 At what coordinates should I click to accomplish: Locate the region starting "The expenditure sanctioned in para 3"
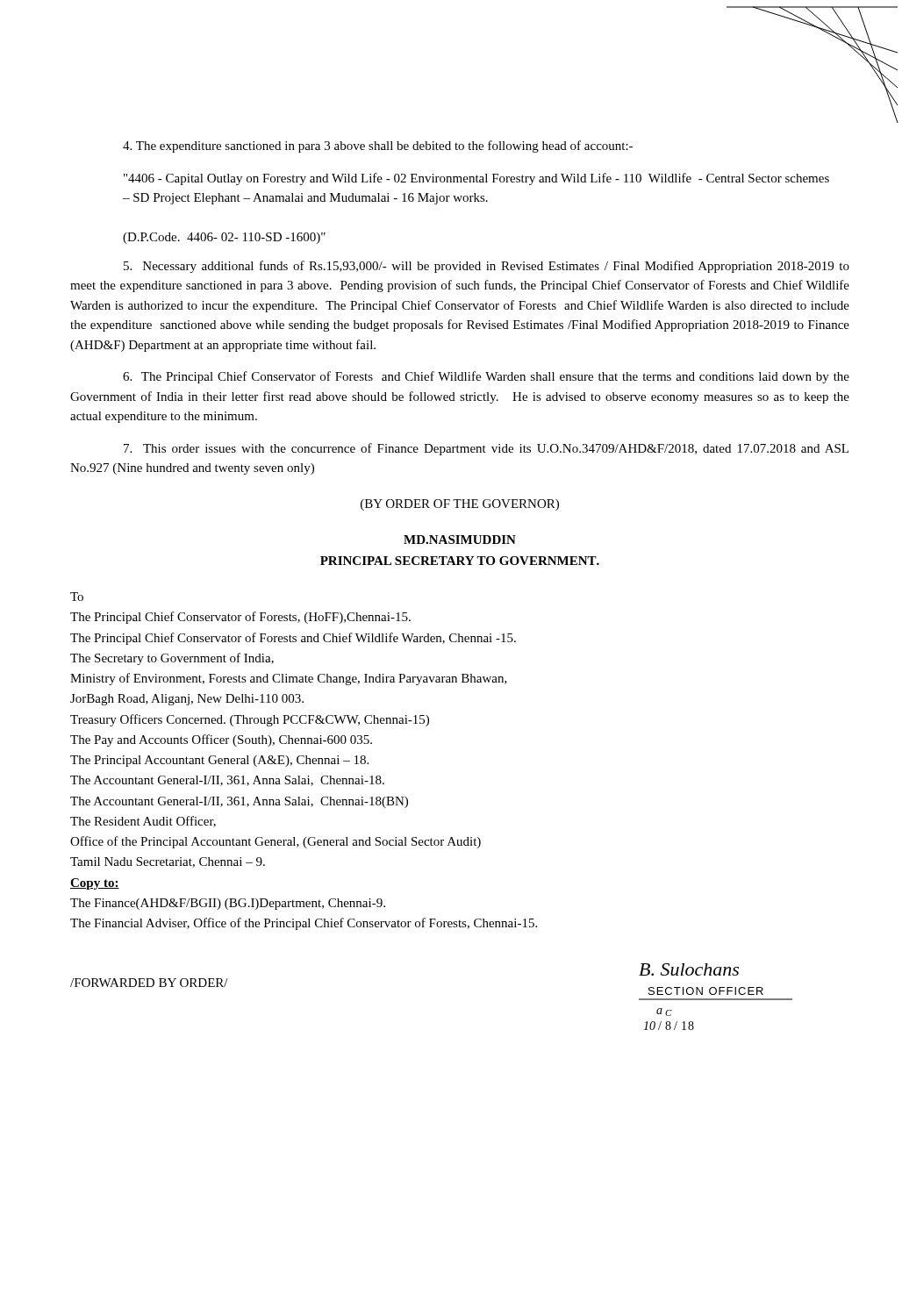click(378, 146)
